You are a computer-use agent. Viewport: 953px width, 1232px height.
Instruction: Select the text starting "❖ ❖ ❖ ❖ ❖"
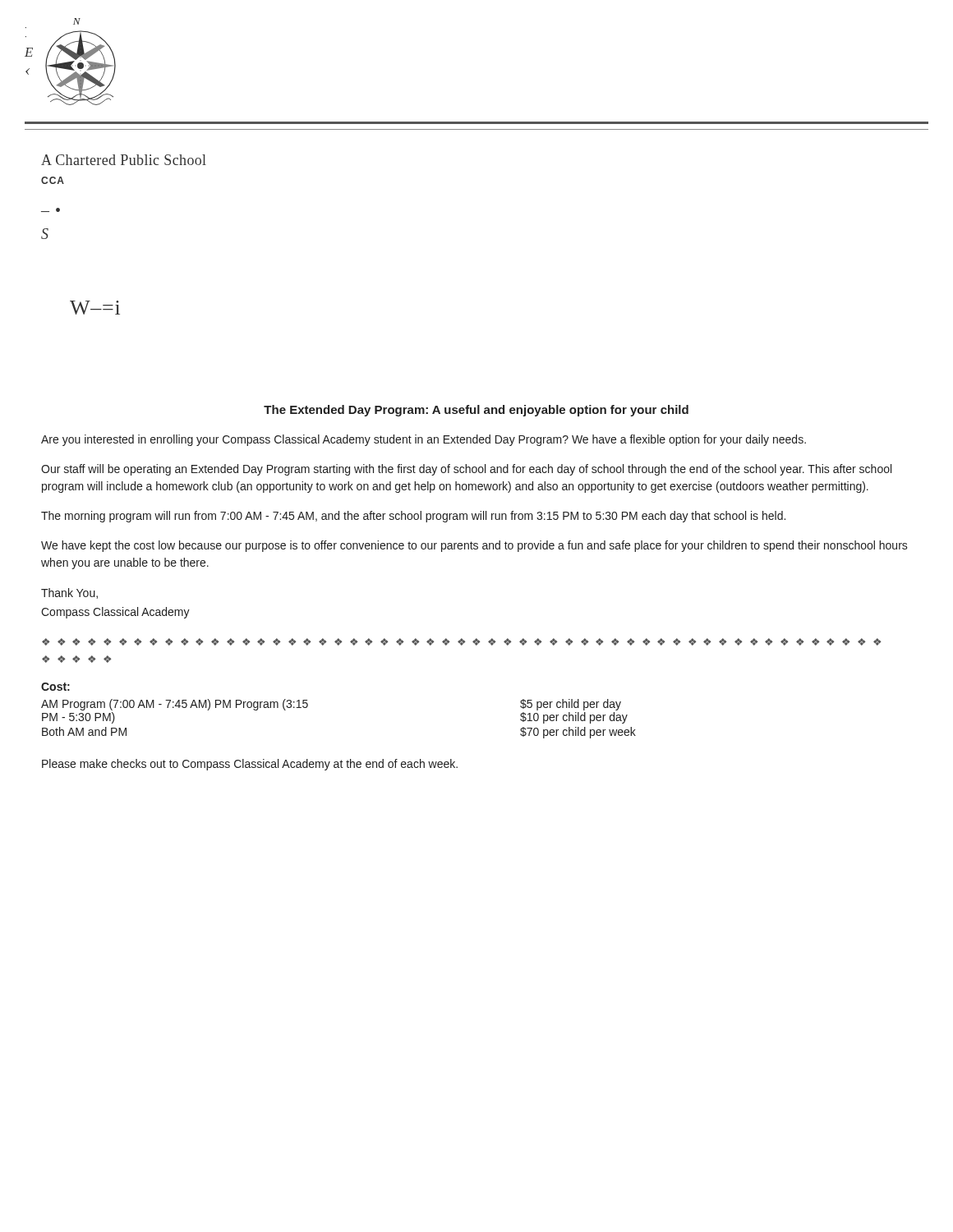pos(462,650)
